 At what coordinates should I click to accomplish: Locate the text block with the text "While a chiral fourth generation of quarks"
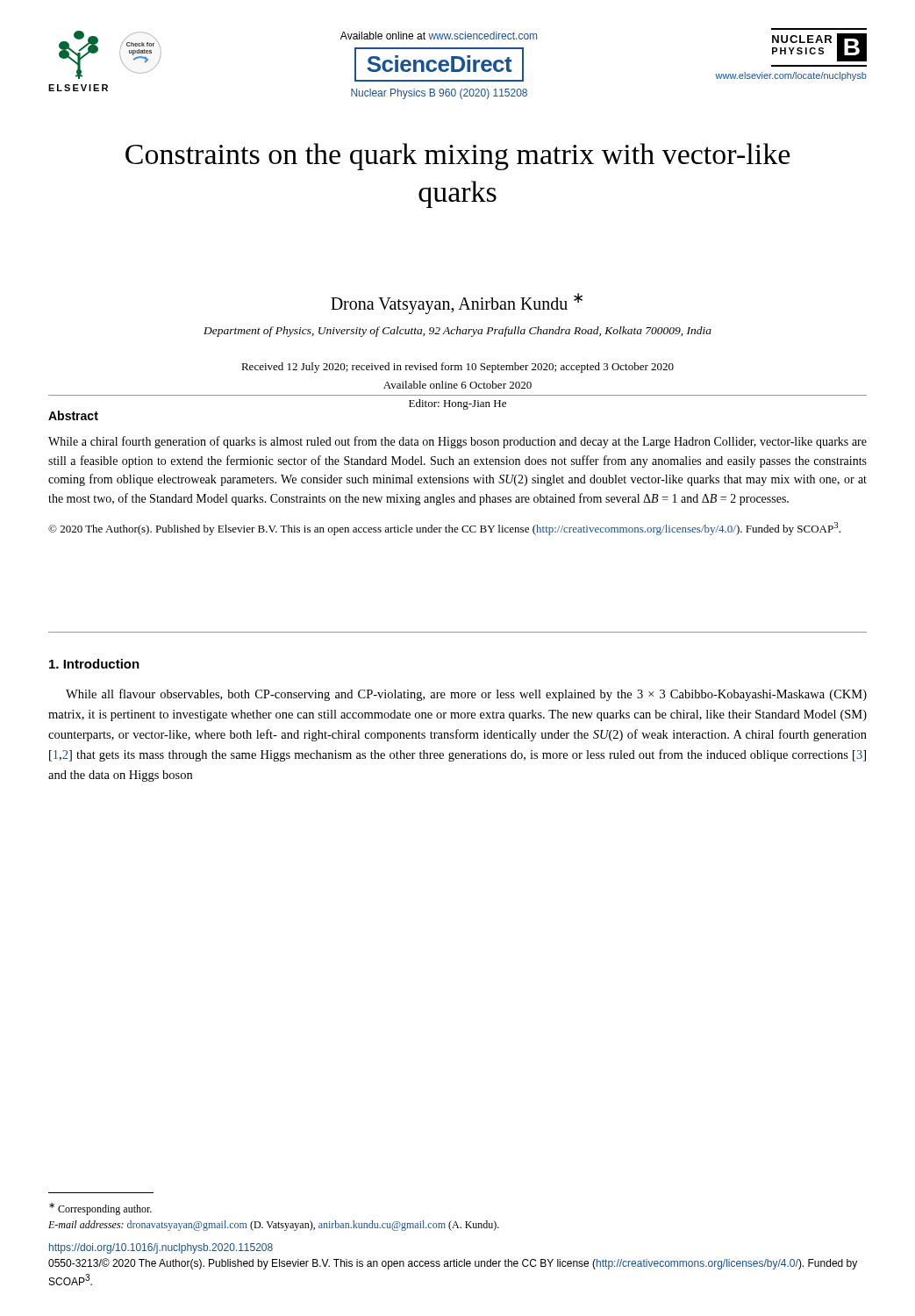[x=458, y=485]
